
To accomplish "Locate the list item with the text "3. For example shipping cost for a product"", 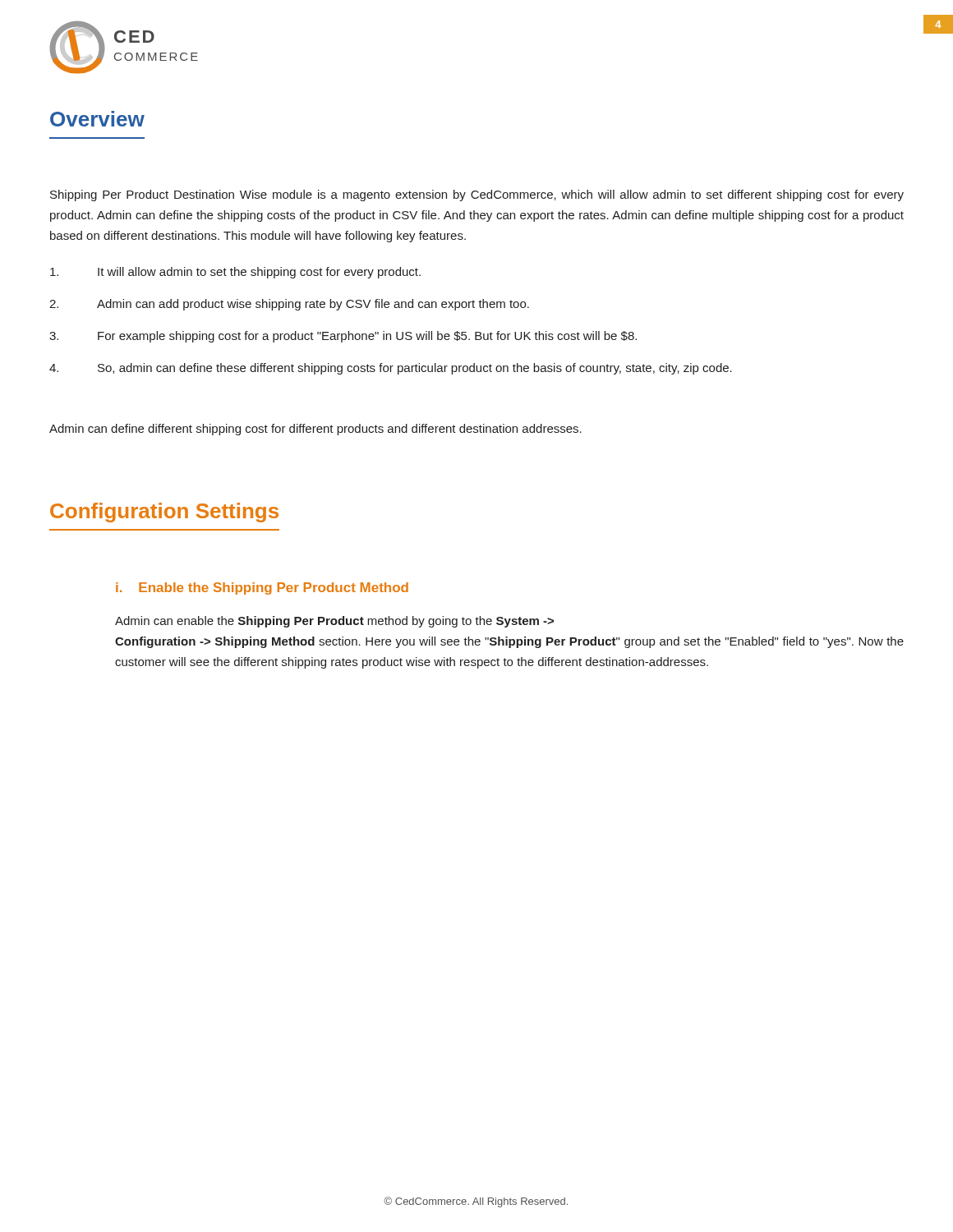I will 476,336.
